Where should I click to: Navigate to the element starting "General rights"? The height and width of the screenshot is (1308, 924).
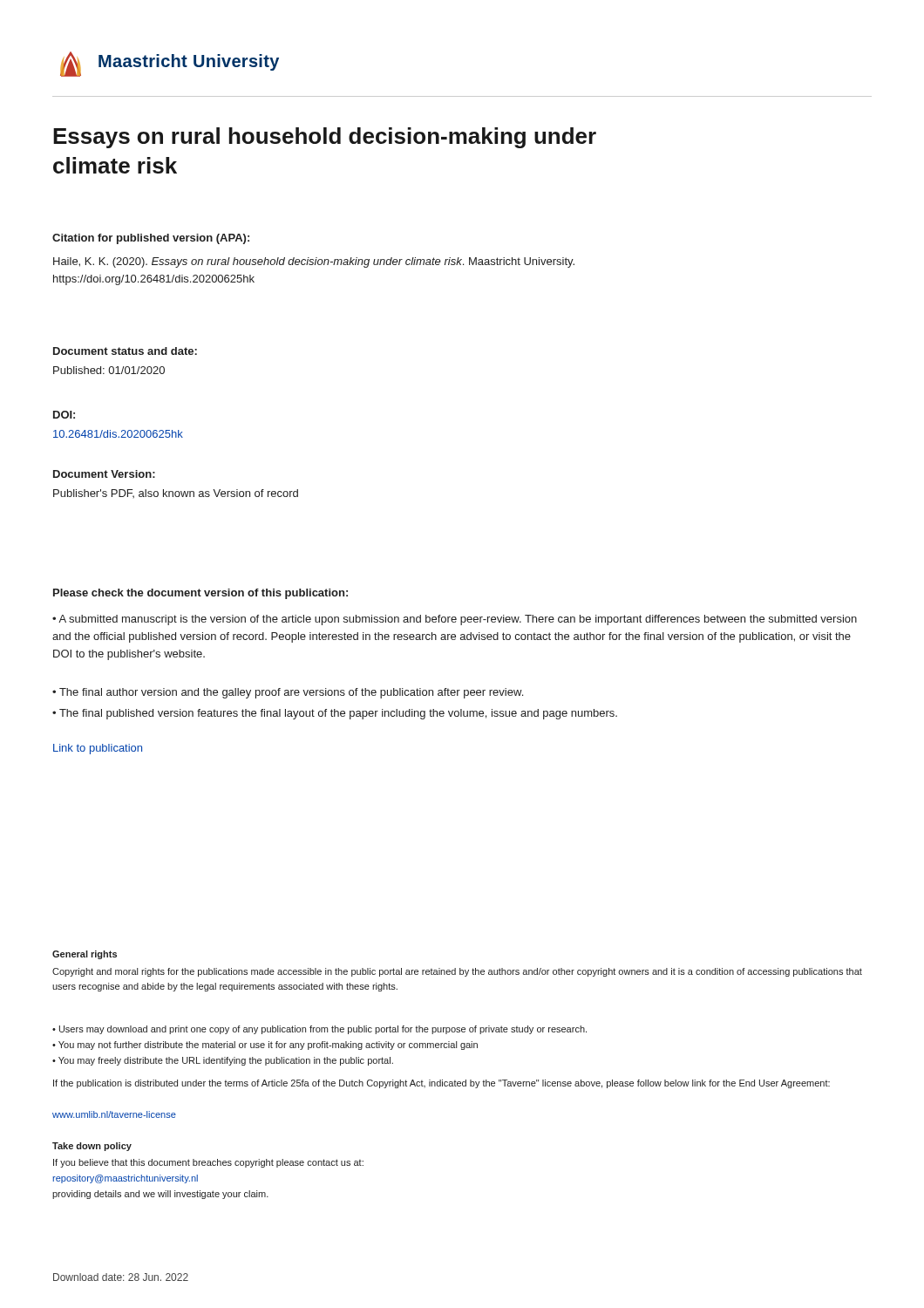pos(85,955)
